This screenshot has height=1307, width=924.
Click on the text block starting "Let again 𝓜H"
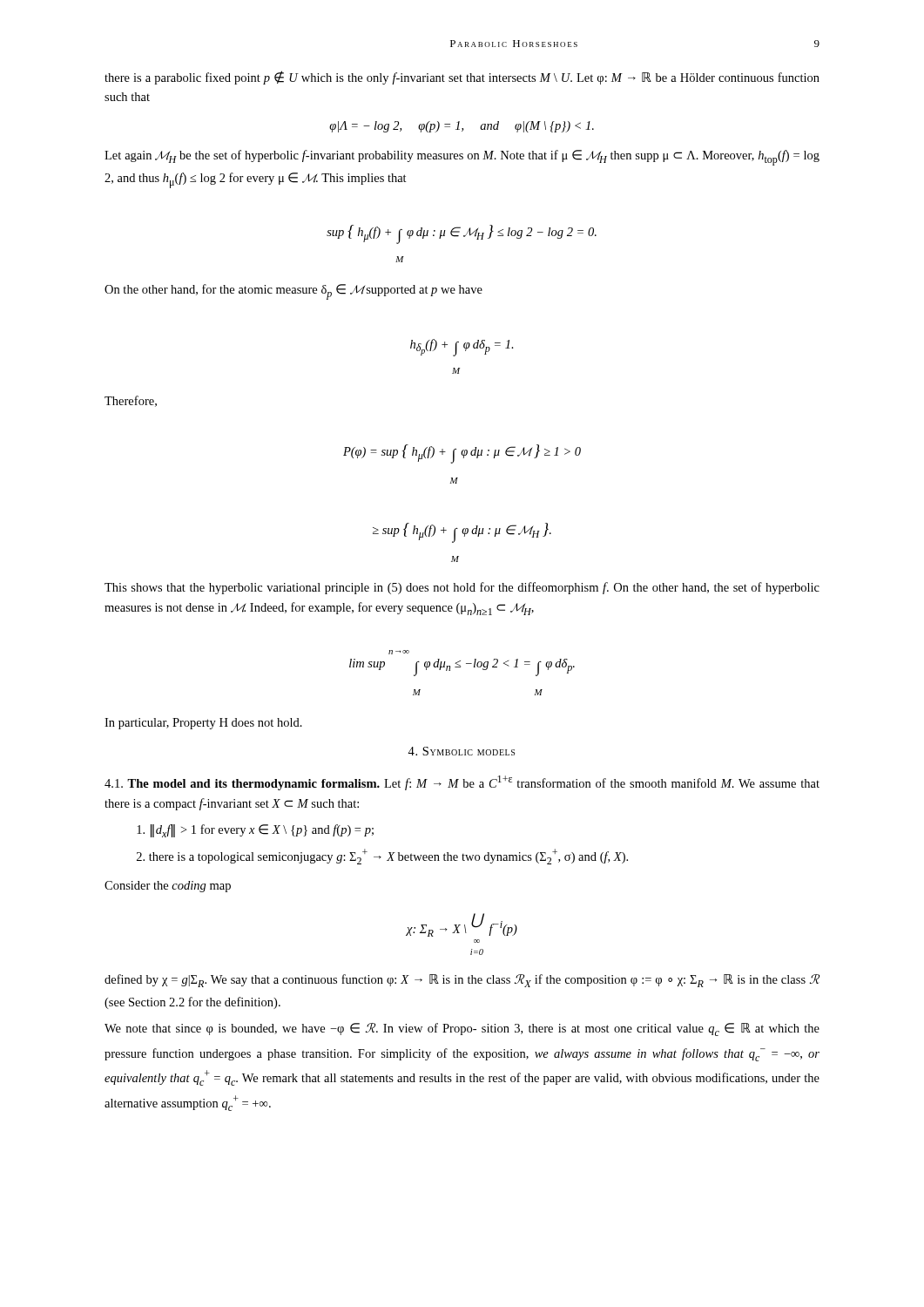pyautogui.click(x=462, y=168)
